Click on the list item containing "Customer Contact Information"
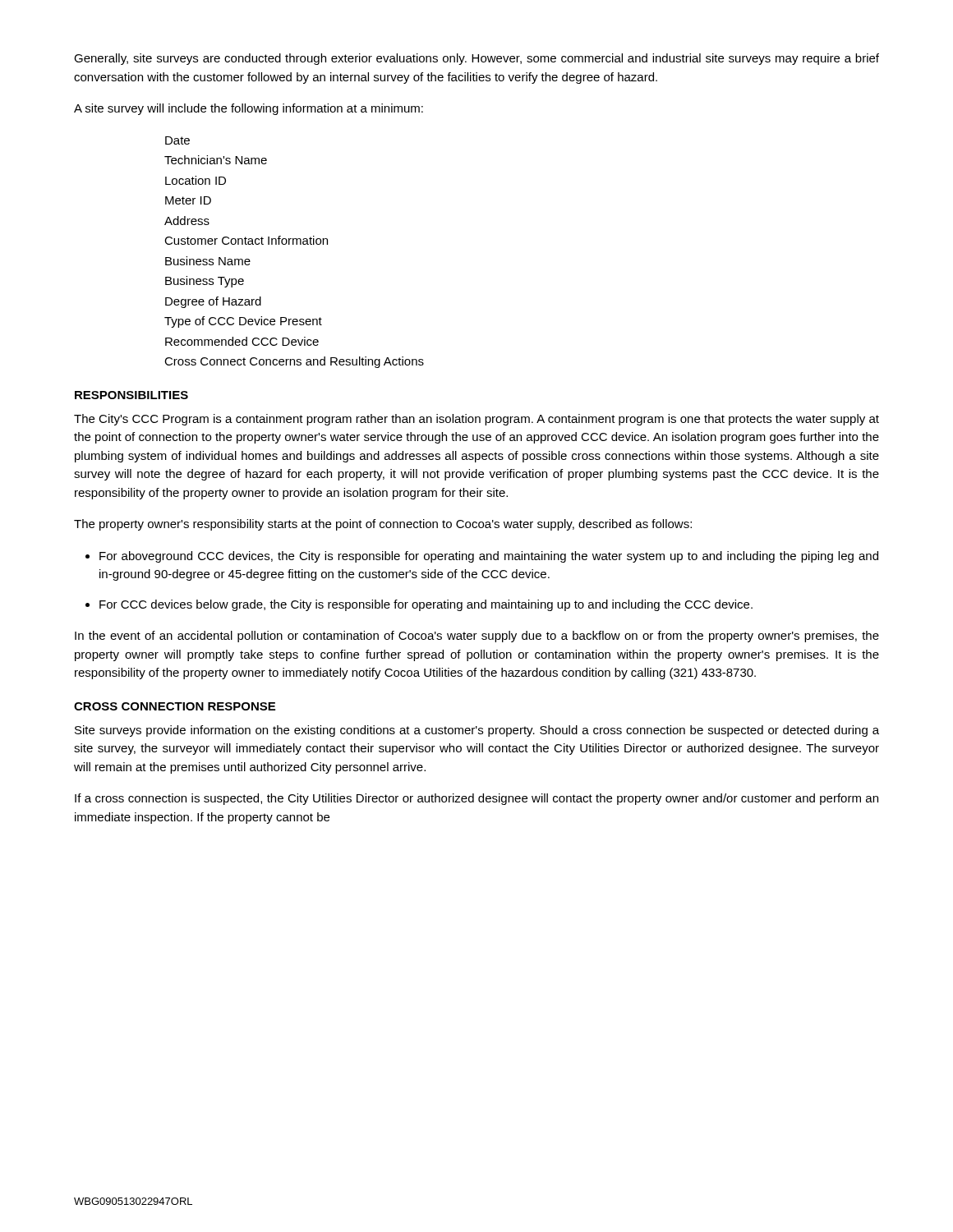The height and width of the screenshot is (1232, 953). 246,240
